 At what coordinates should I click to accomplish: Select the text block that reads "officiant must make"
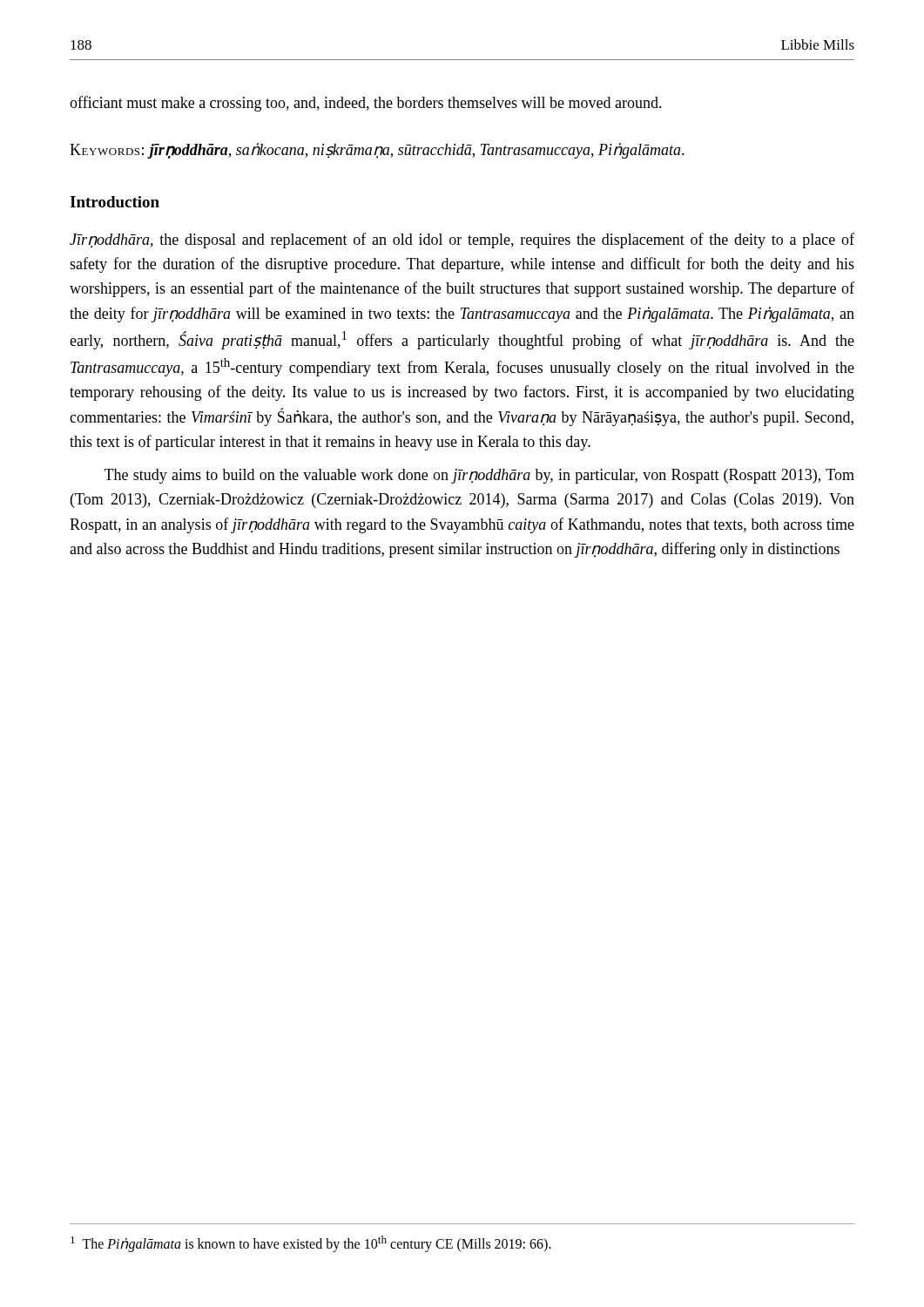(x=366, y=103)
